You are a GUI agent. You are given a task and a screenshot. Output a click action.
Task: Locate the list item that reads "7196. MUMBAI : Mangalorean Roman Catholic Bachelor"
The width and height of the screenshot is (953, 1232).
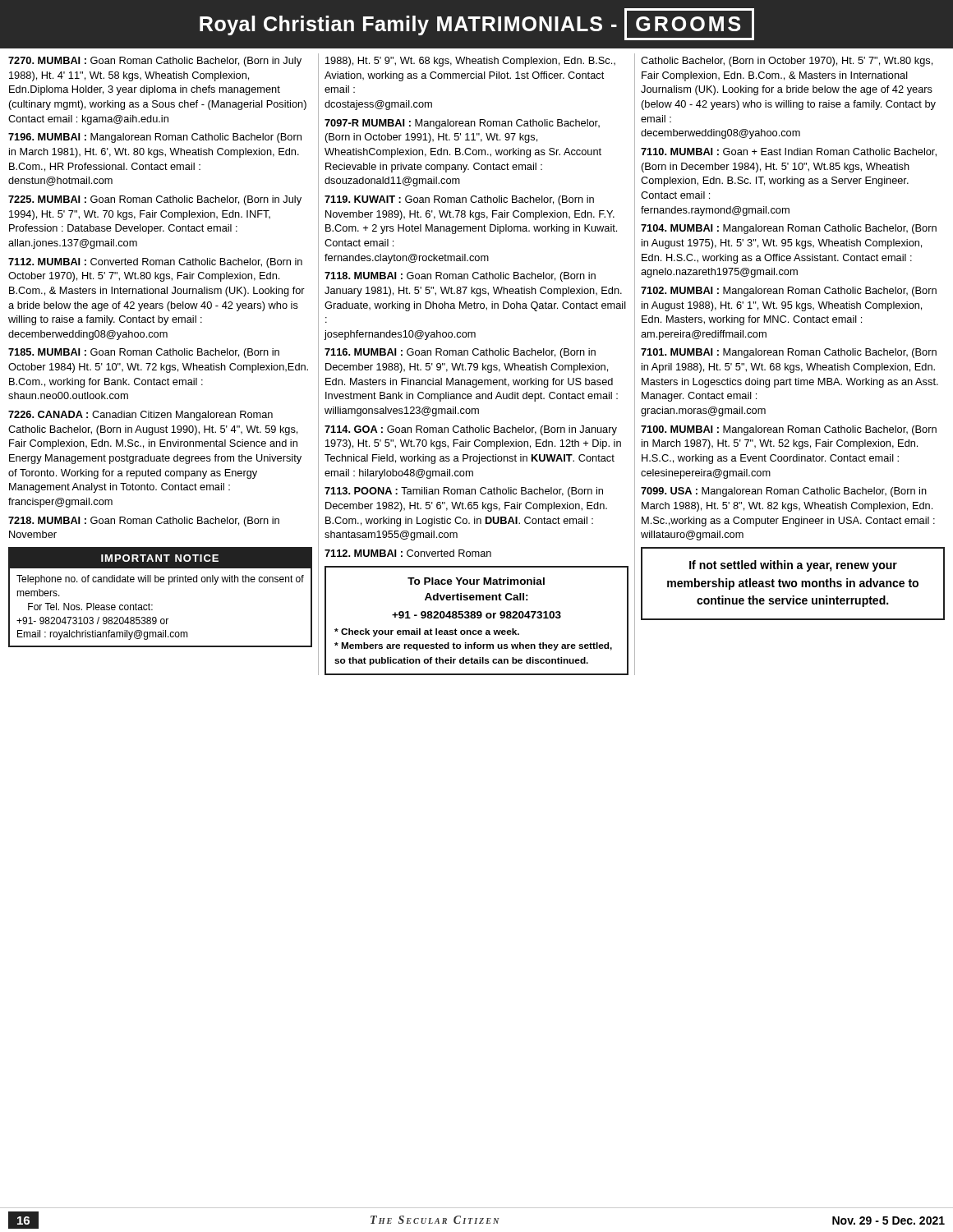(160, 159)
